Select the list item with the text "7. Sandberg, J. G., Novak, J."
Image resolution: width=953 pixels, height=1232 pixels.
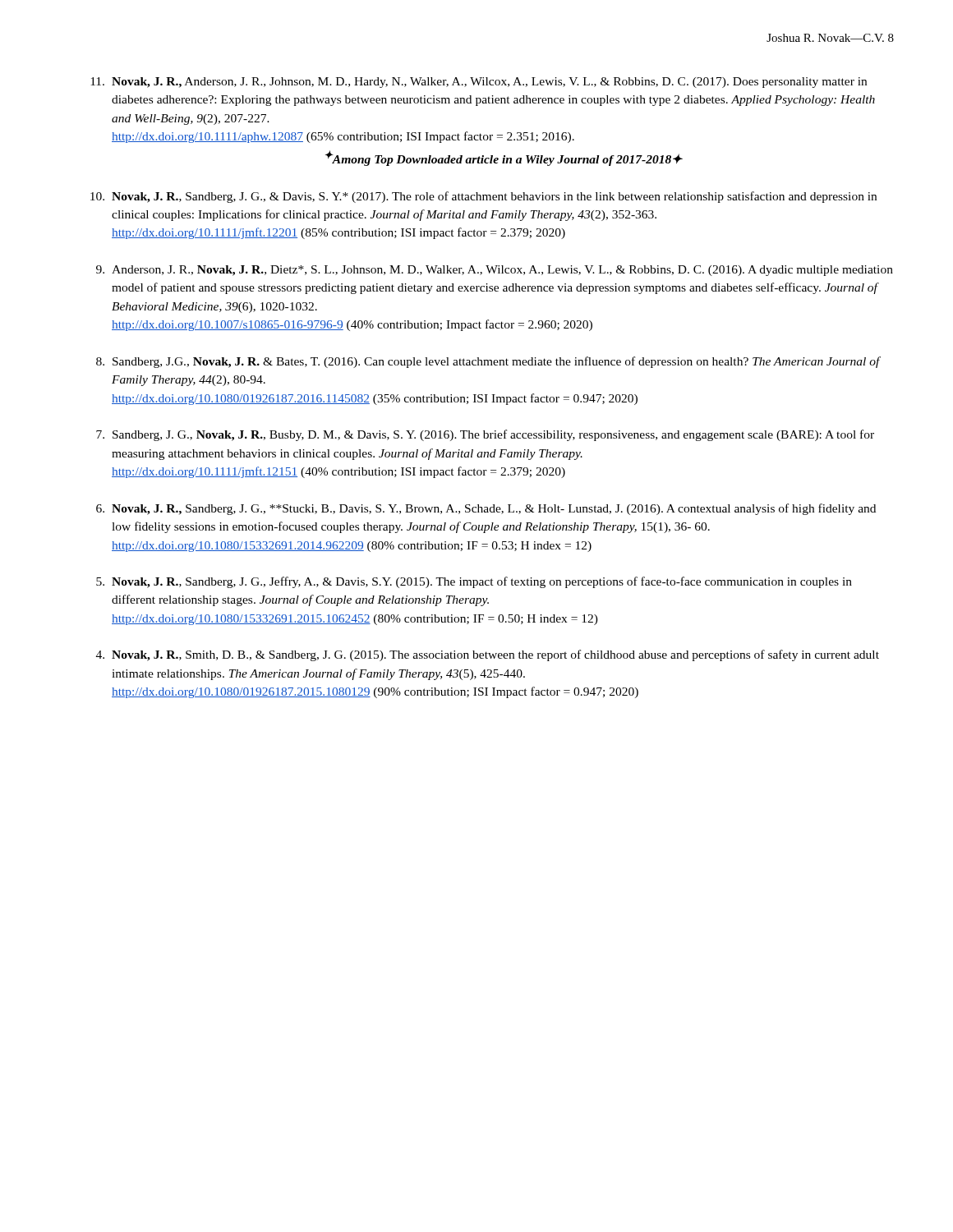[x=484, y=453]
